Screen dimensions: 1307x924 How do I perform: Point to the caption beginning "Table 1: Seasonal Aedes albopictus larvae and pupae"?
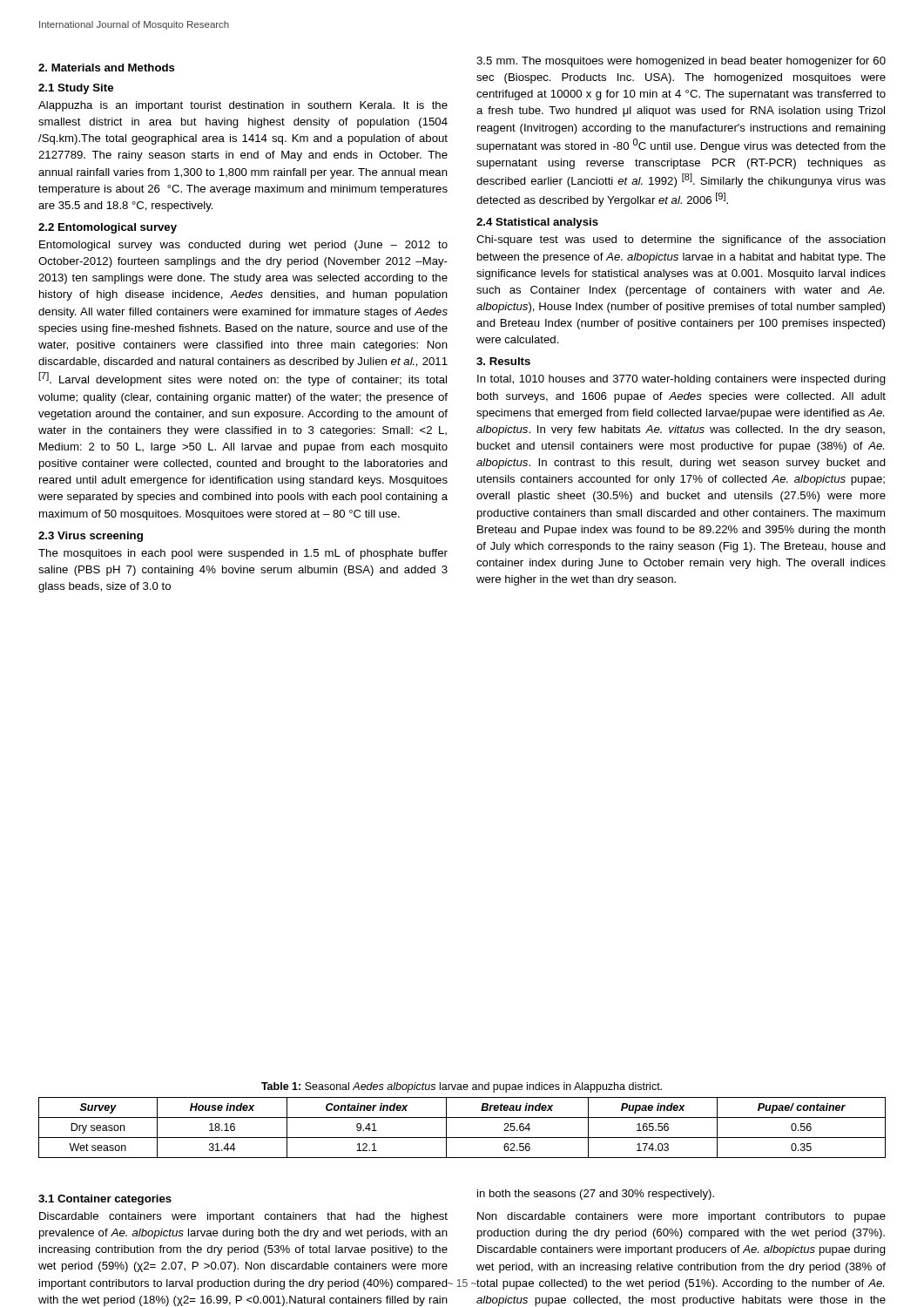pos(462,1087)
